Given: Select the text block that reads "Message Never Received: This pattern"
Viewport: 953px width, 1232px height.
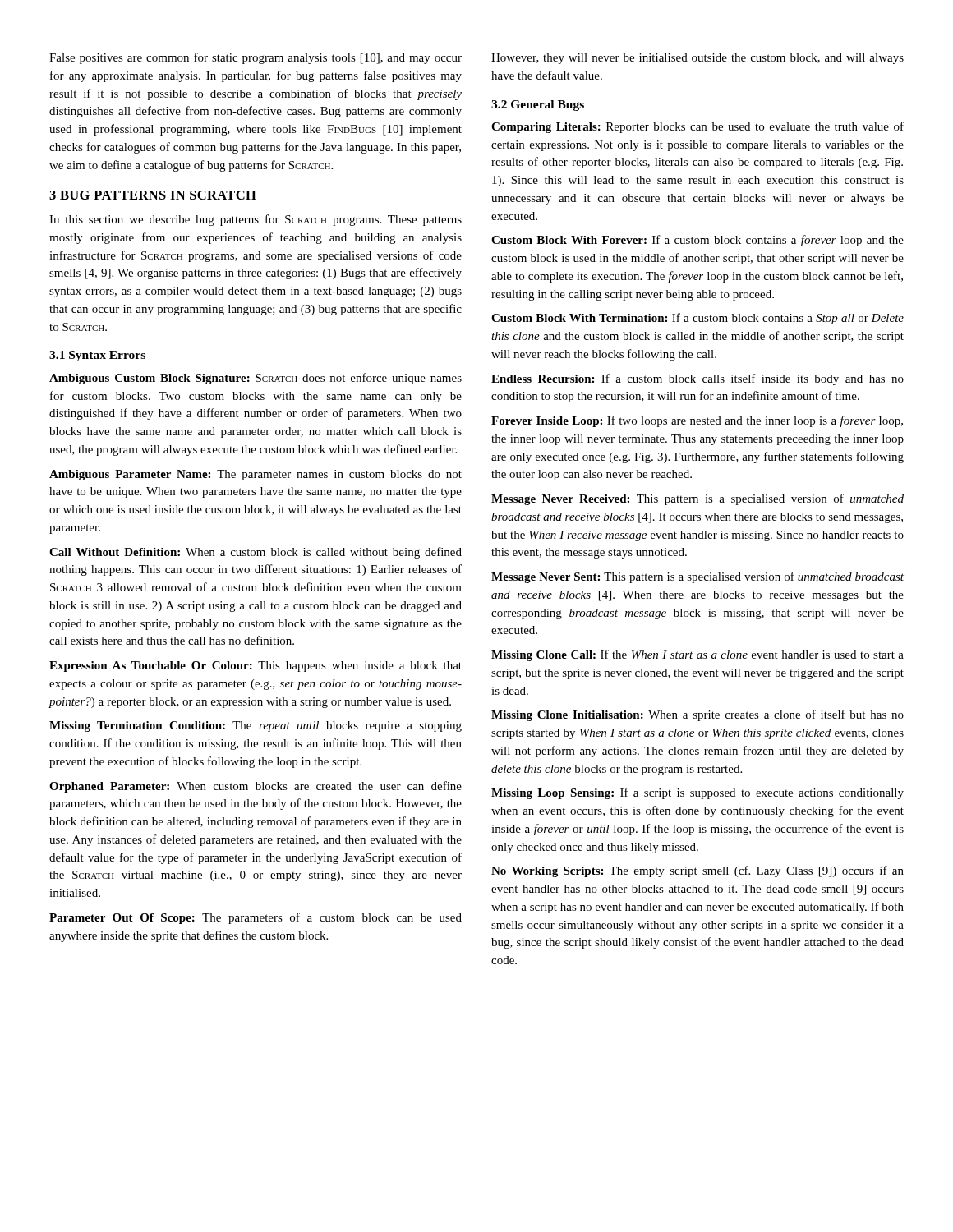Looking at the screenshot, I should pyautogui.click(x=698, y=526).
